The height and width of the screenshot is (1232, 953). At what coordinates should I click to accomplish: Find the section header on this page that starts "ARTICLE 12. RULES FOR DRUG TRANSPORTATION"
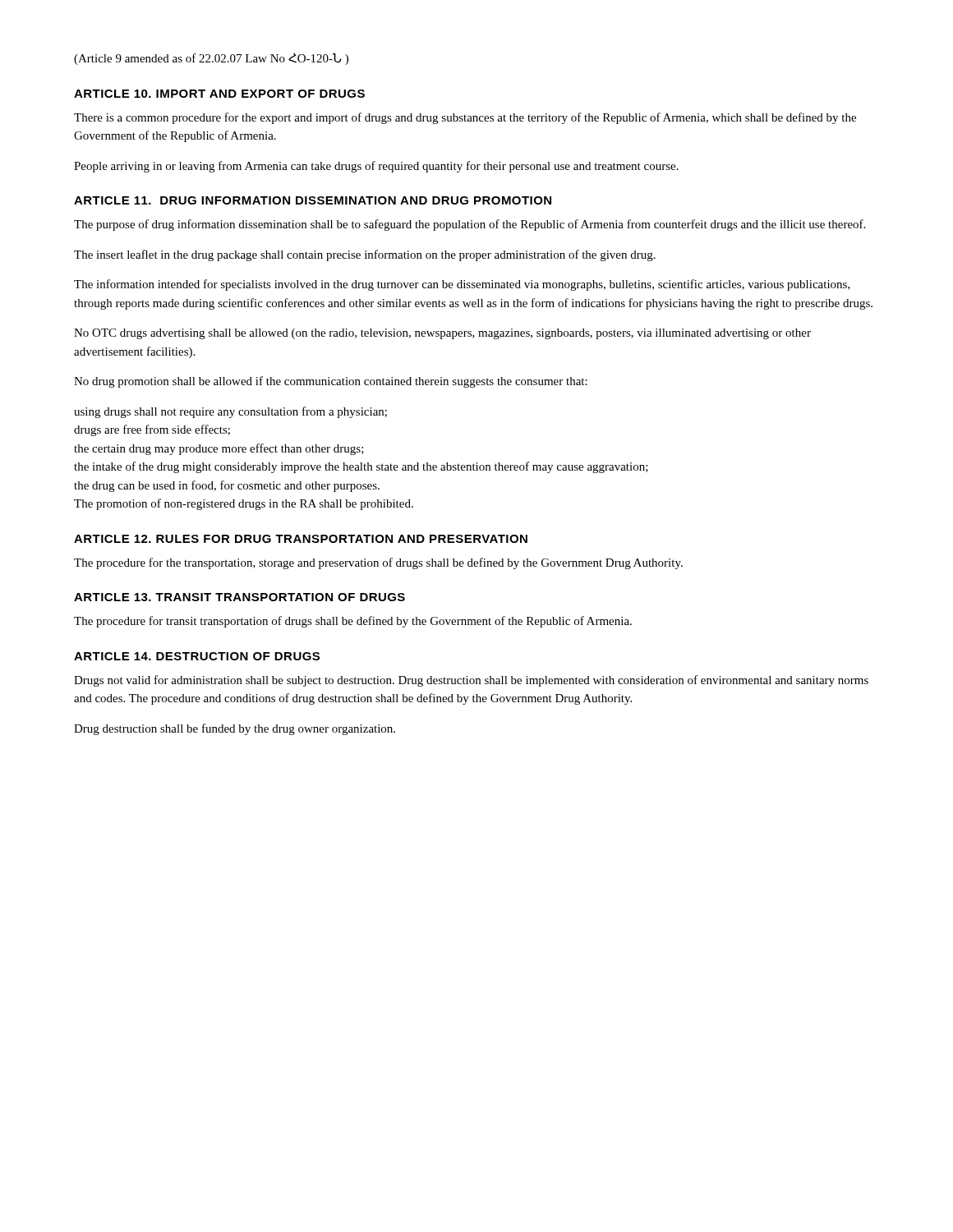pyautogui.click(x=301, y=538)
